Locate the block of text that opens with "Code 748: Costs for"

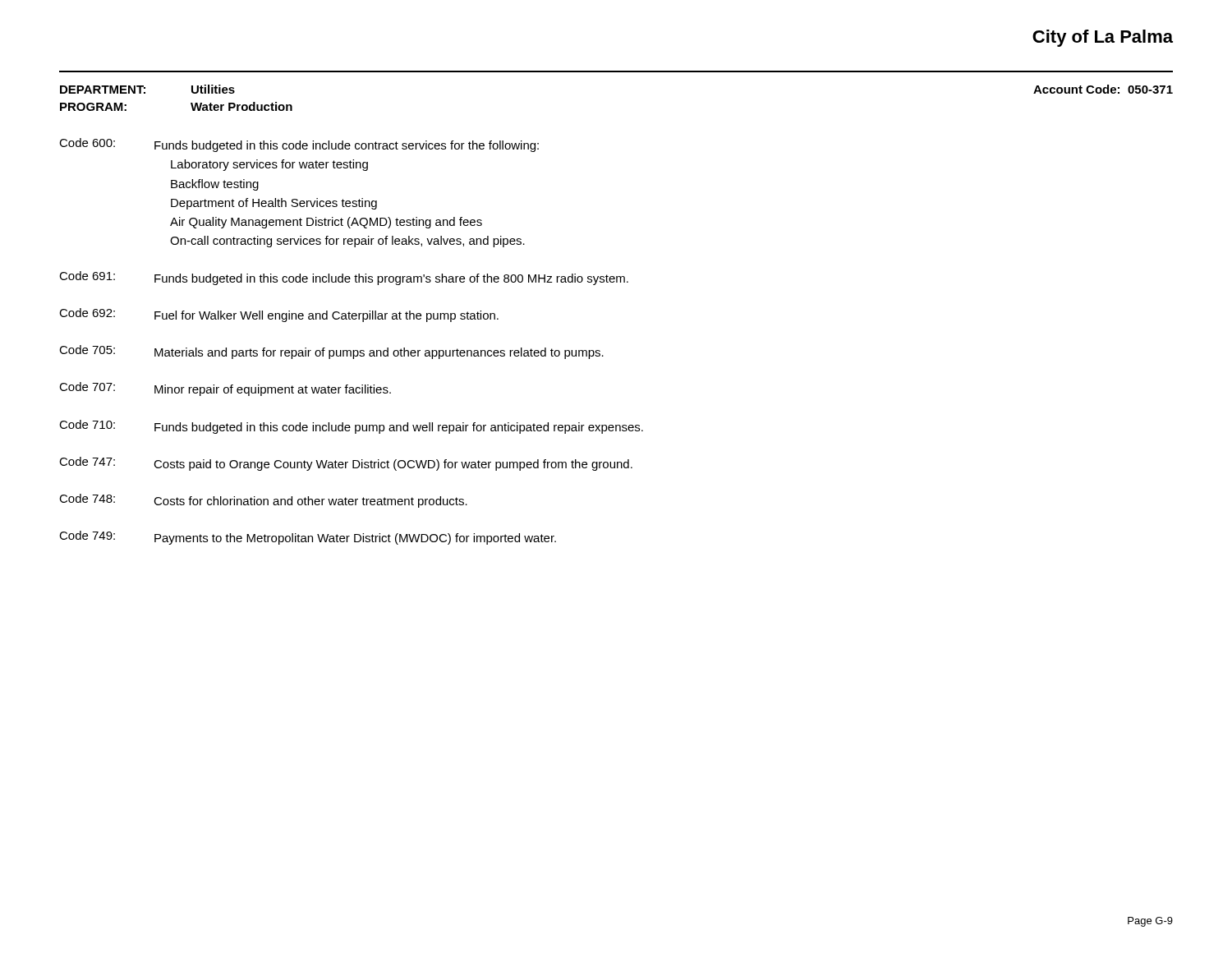pyautogui.click(x=264, y=501)
